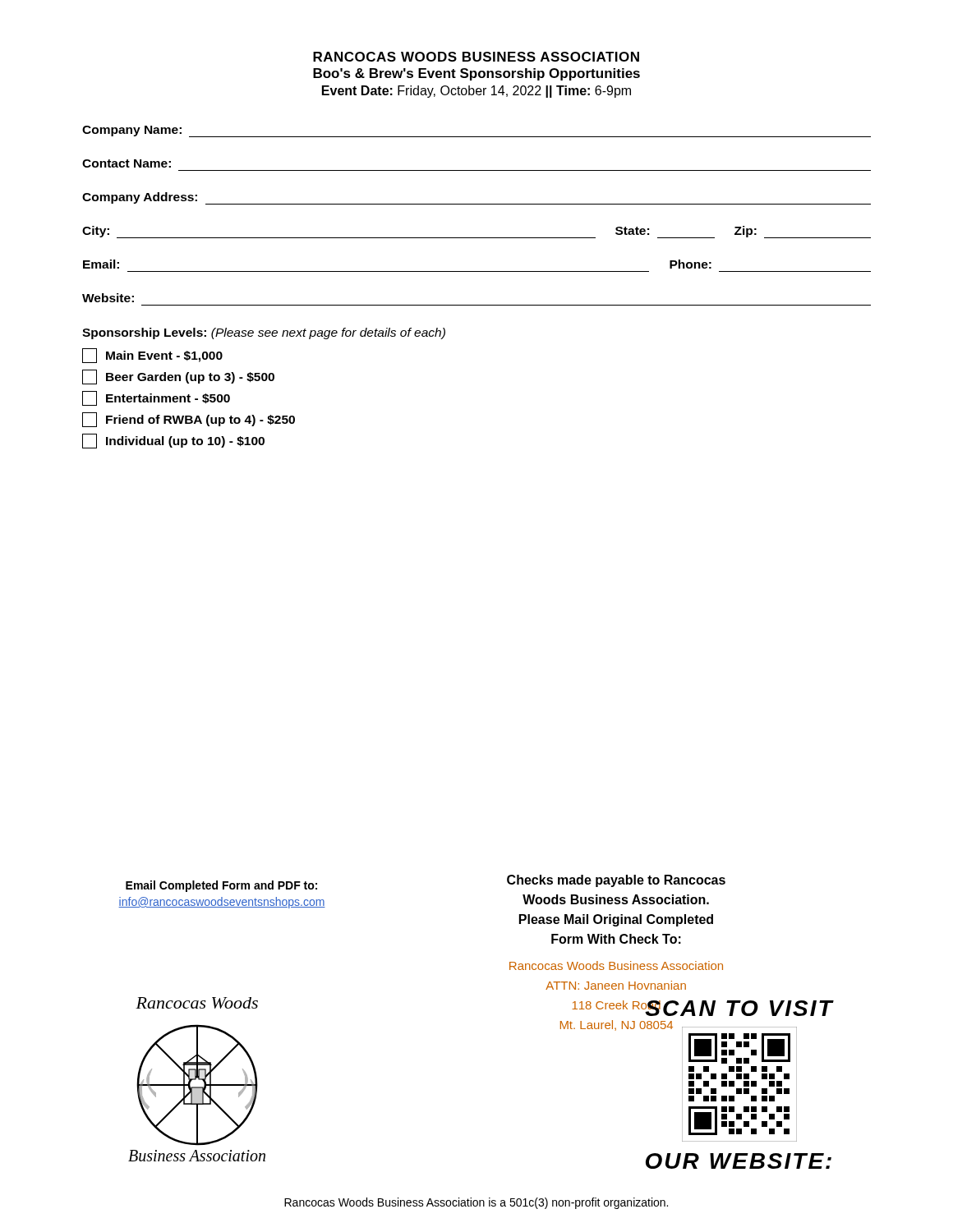The image size is (953, 1232).
Task: Where does it say "City: State: Zip:"?
Action: [x=476, y=230]
